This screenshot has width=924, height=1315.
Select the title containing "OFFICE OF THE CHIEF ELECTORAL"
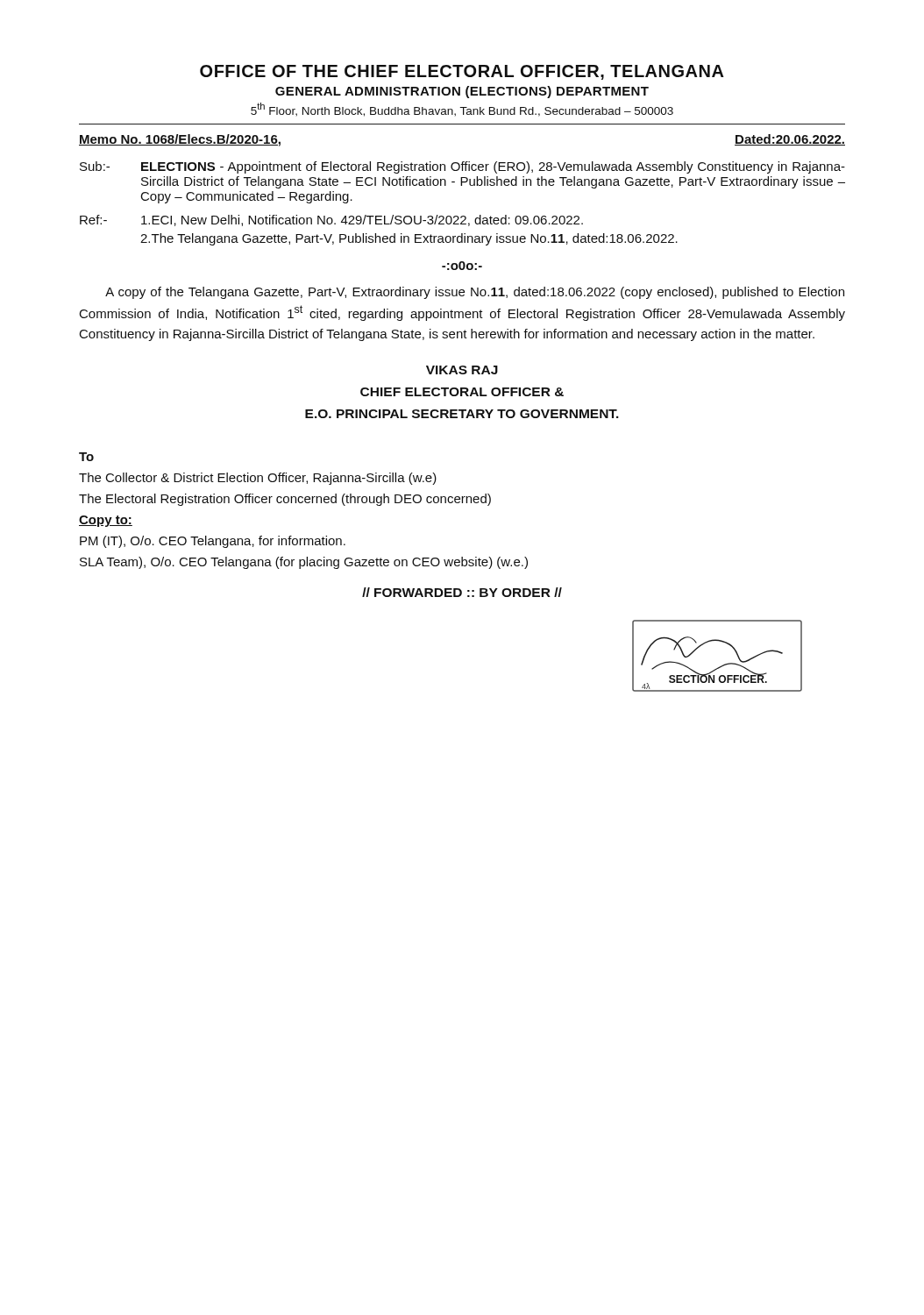click(x=462, y=89)
